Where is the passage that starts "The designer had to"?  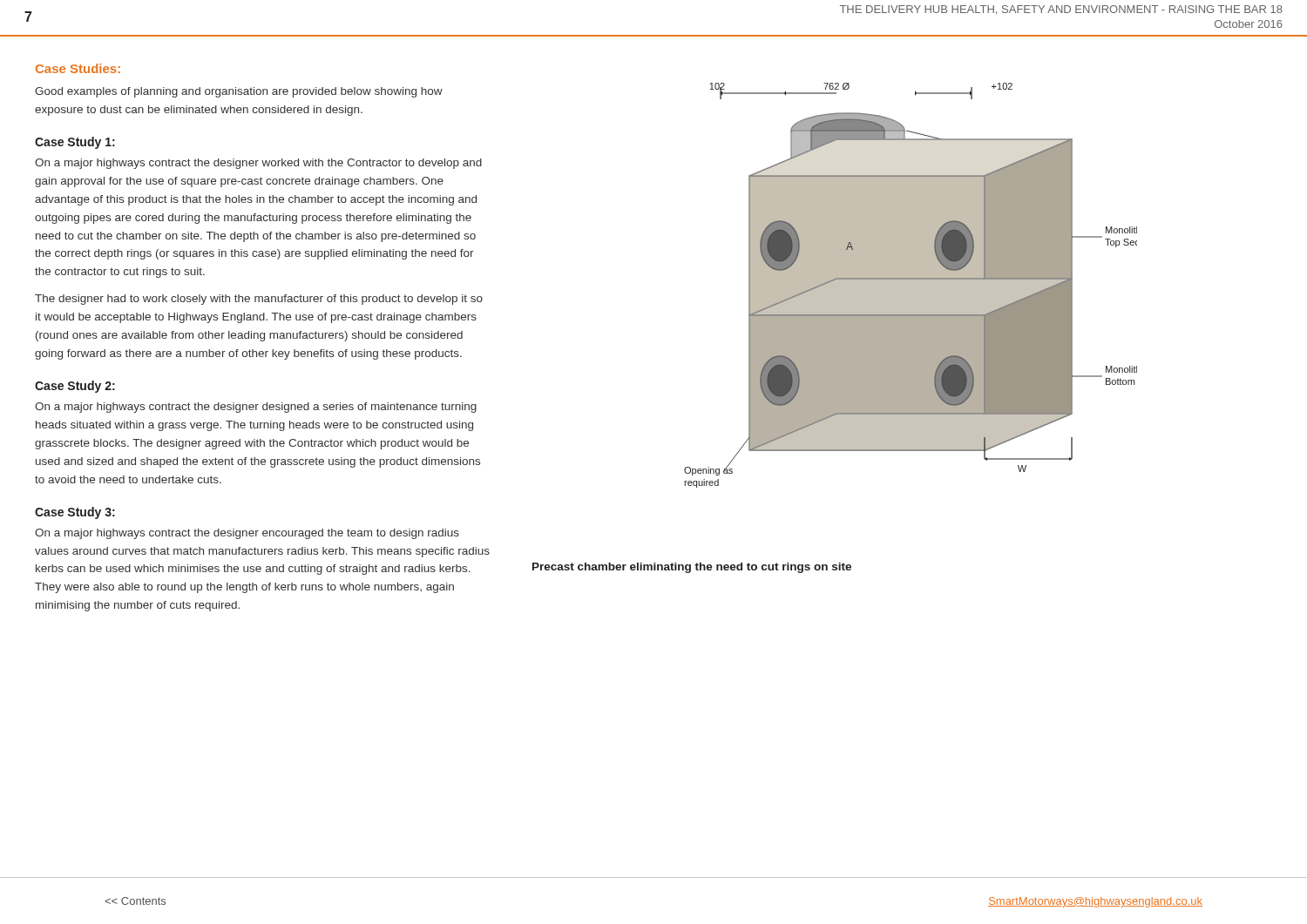pos(259,326)
